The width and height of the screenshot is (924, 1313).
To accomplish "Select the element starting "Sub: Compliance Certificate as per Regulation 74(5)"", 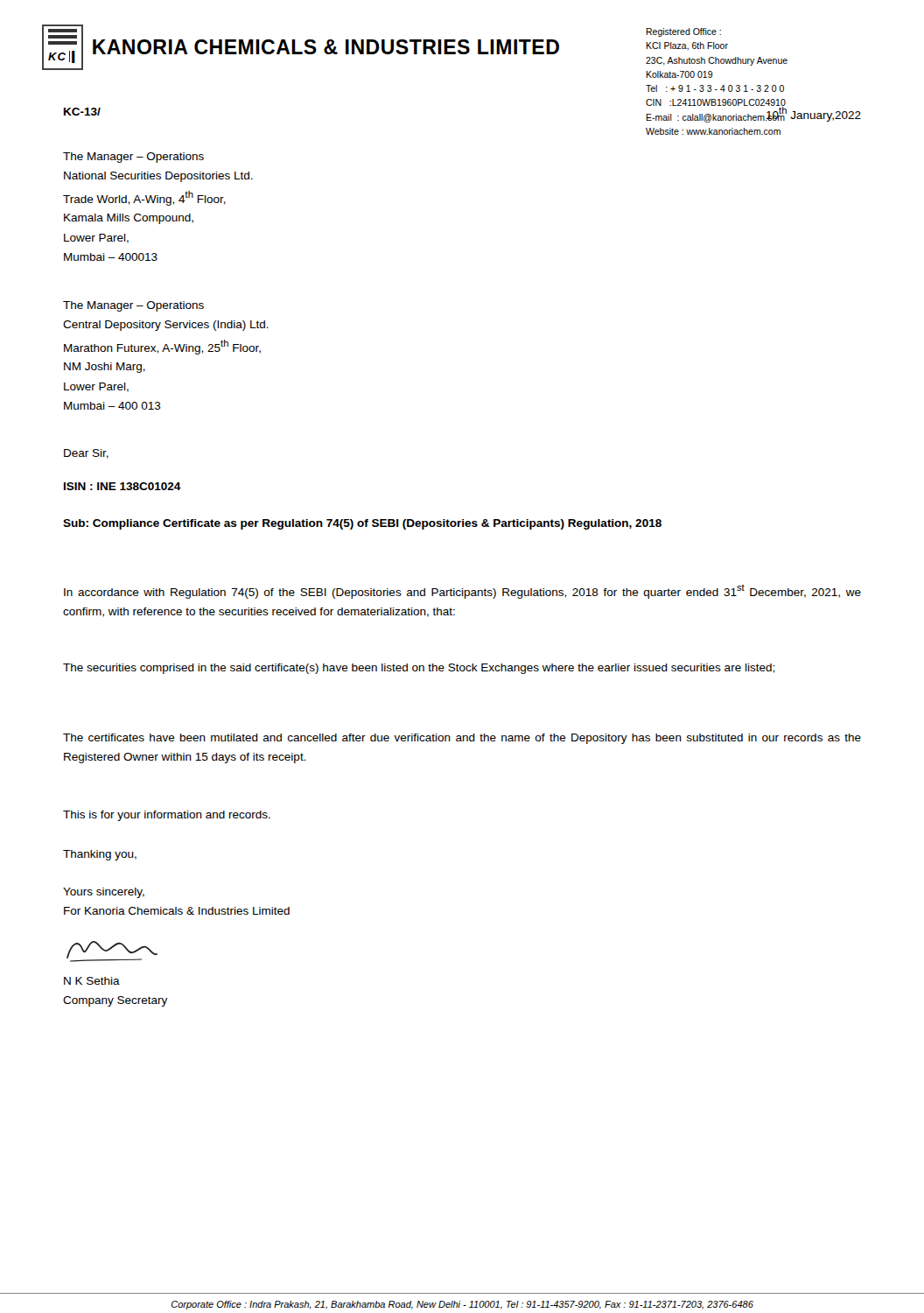I will coord(362,523).
